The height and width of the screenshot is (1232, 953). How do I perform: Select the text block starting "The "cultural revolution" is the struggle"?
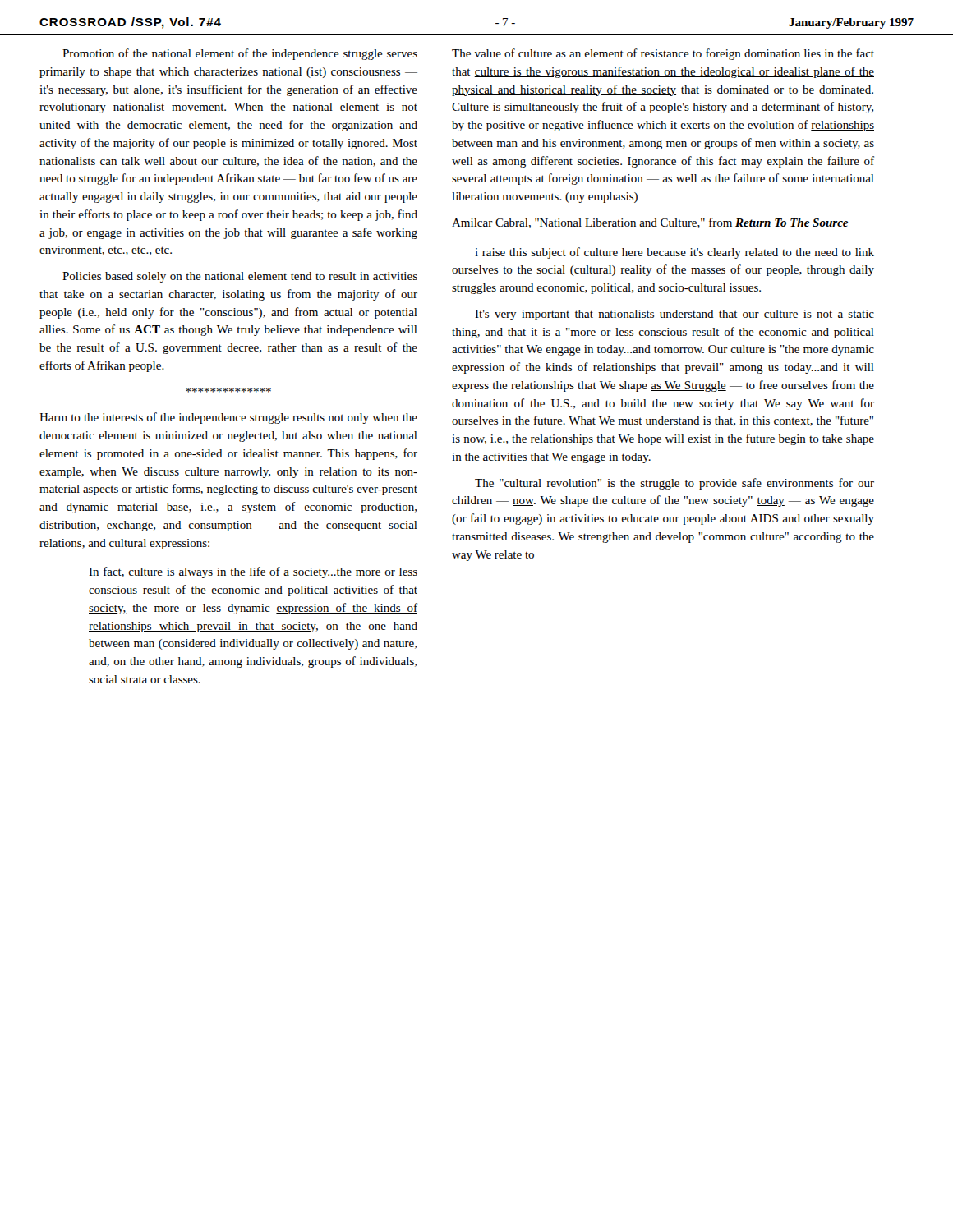pyautogui.click(x=663, y=519)
